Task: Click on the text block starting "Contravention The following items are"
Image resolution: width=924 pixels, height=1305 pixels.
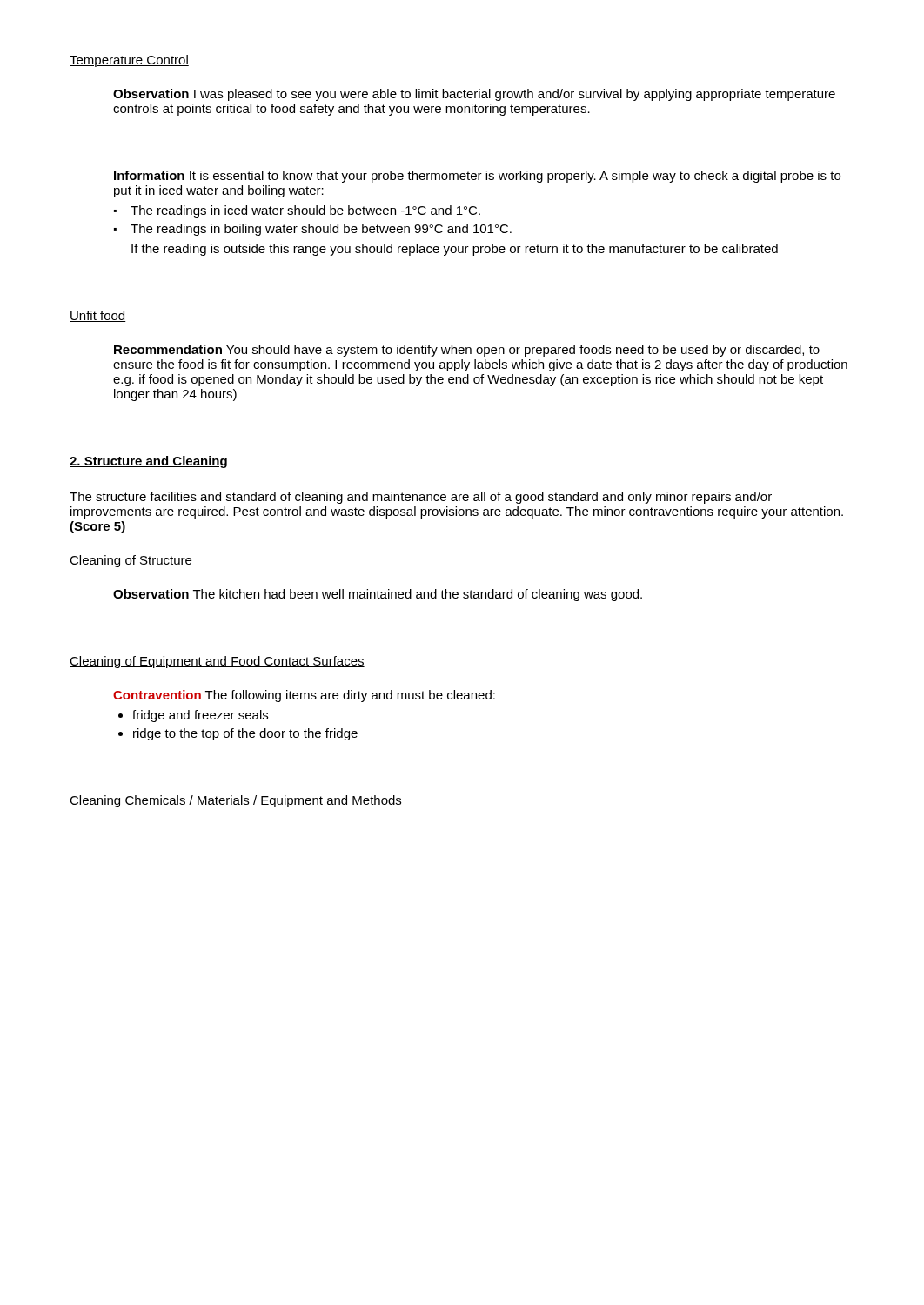Action: (484, 695)
